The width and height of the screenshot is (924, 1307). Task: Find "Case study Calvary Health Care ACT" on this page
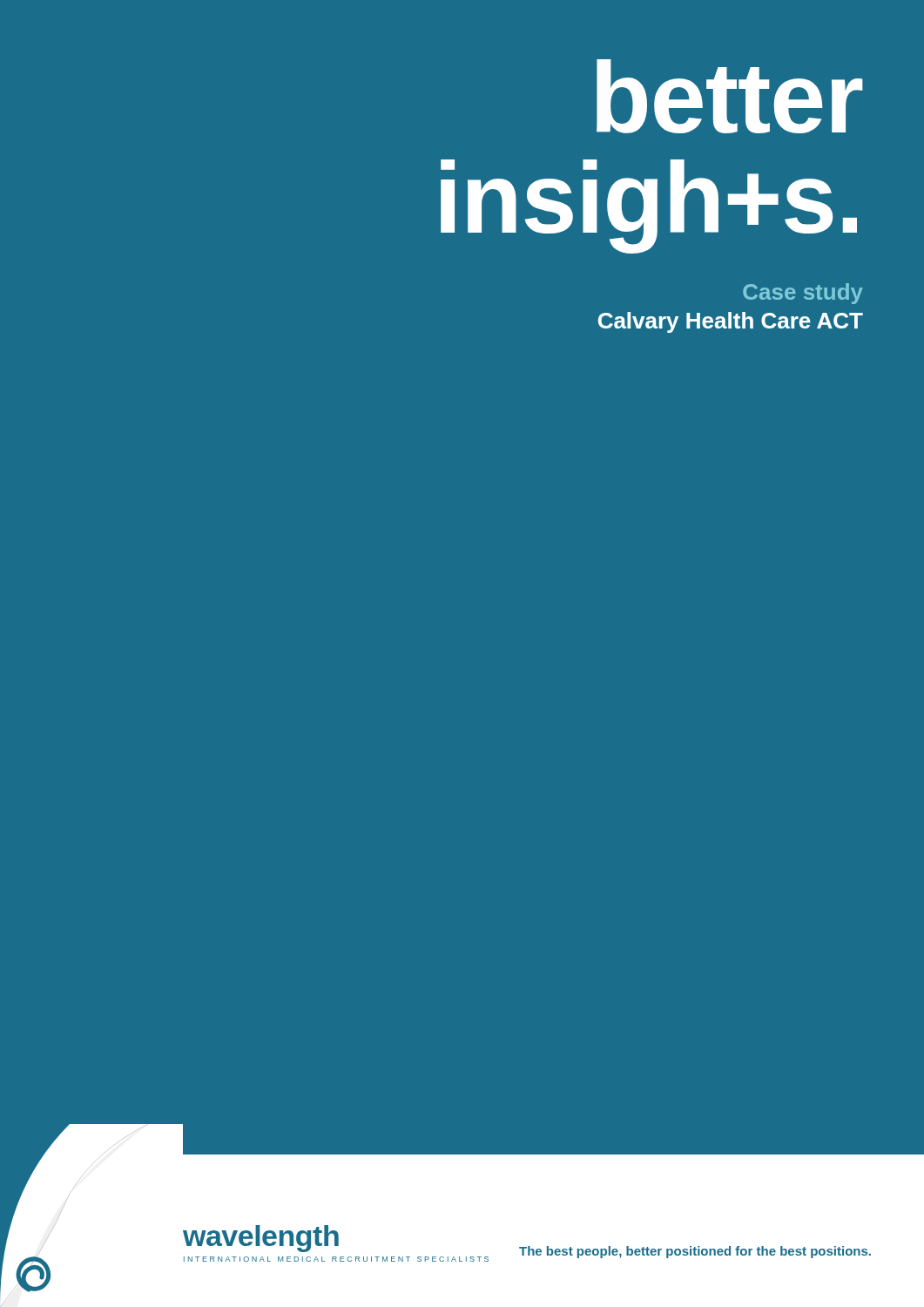[x=730, y=307]
